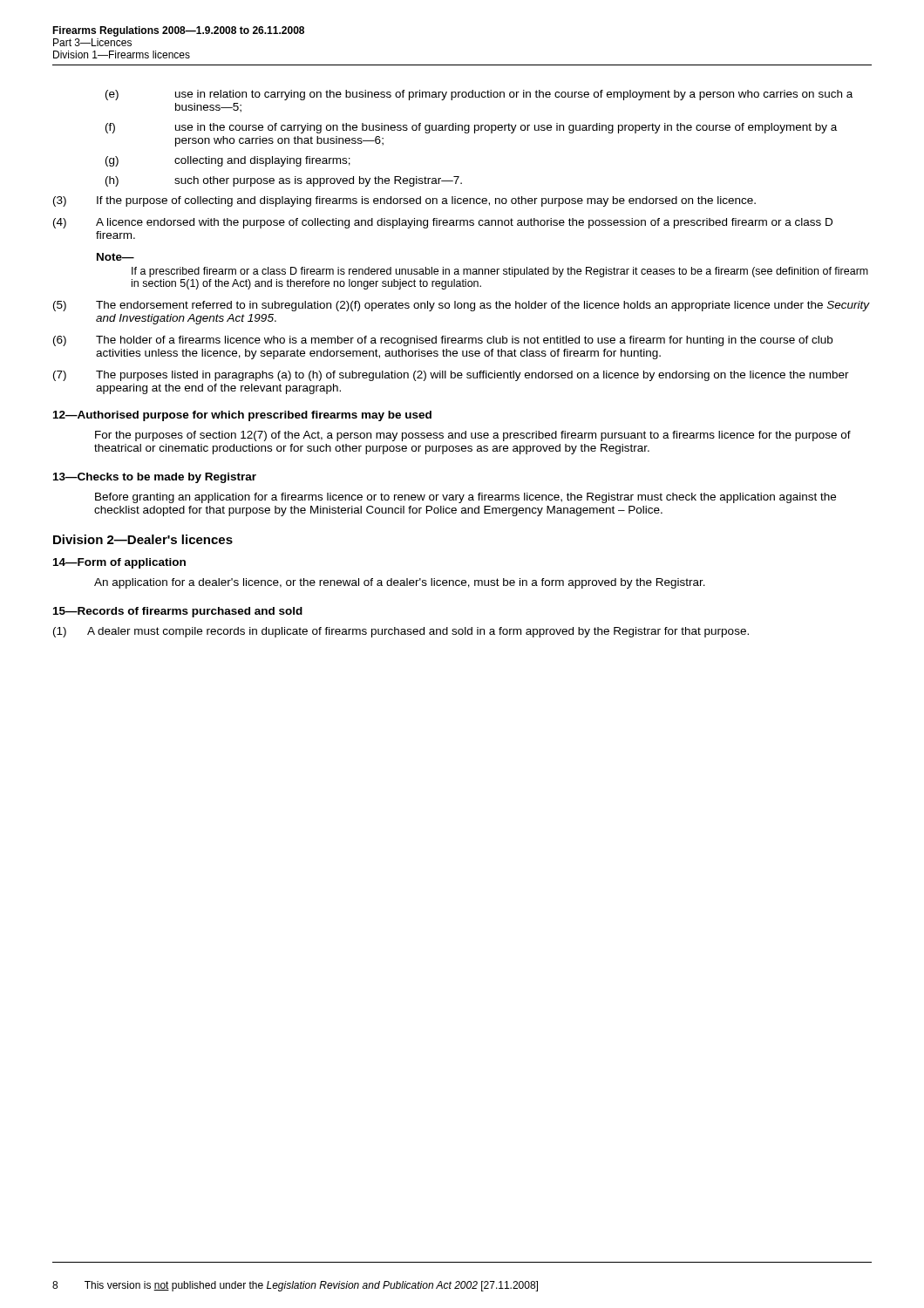Image resolution: width=924 pixels, height=1308 pixels.
Task: Where is the passage that starts "(h) such other"?
Action: [462, 180]
